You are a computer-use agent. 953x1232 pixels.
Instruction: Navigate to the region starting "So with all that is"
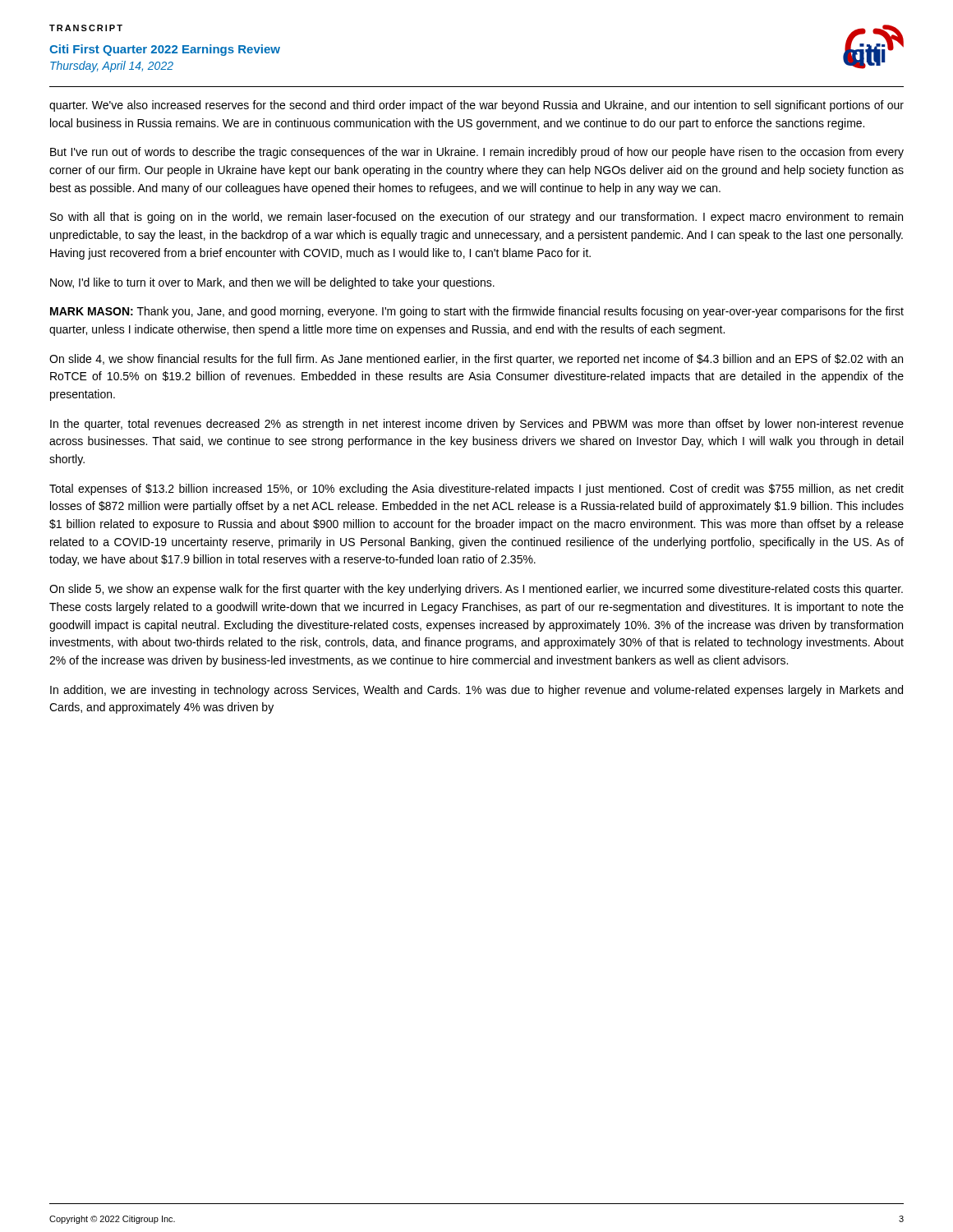click(476, 235)
